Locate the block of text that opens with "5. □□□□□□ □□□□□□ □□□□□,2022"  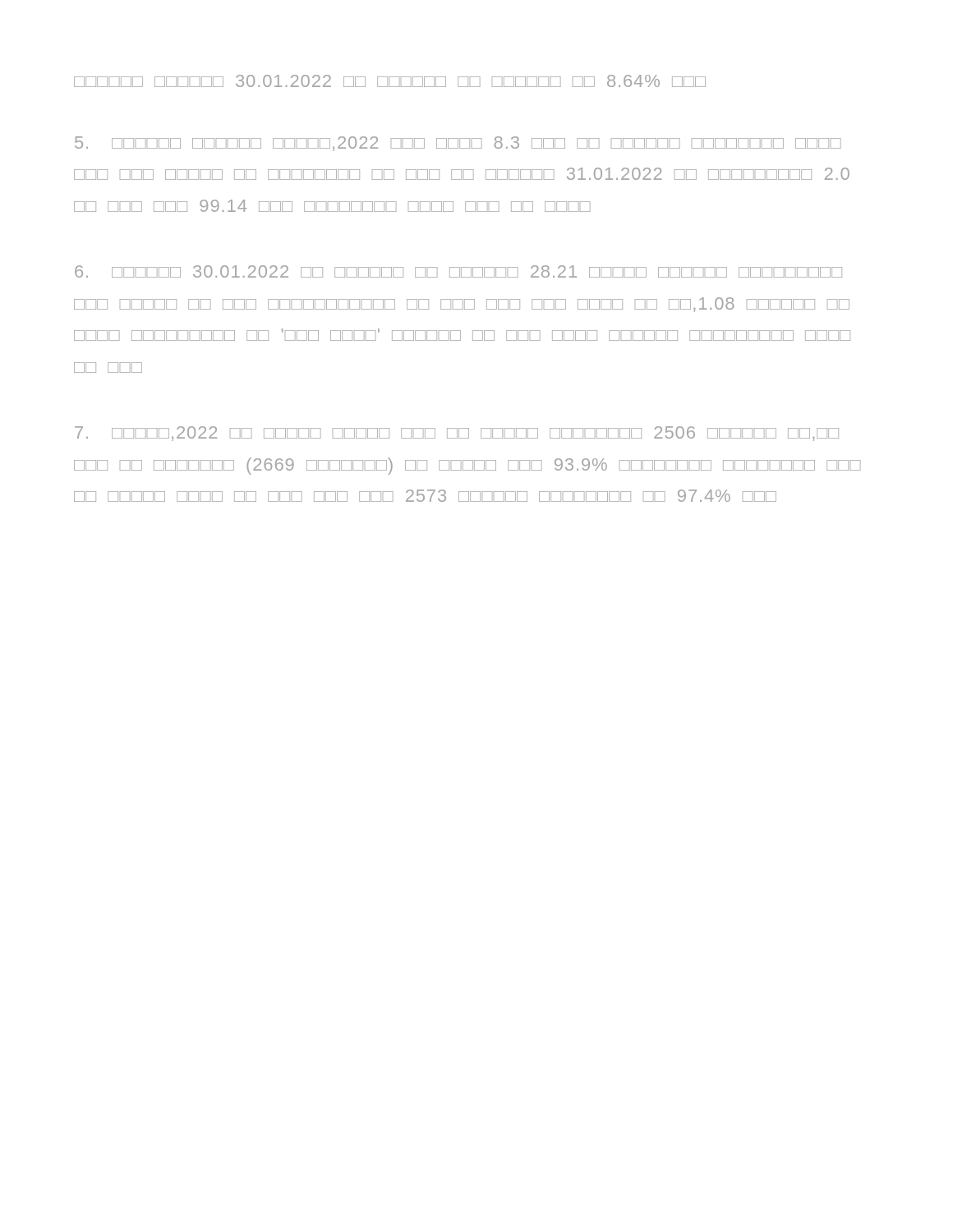(x=462, y=174)
